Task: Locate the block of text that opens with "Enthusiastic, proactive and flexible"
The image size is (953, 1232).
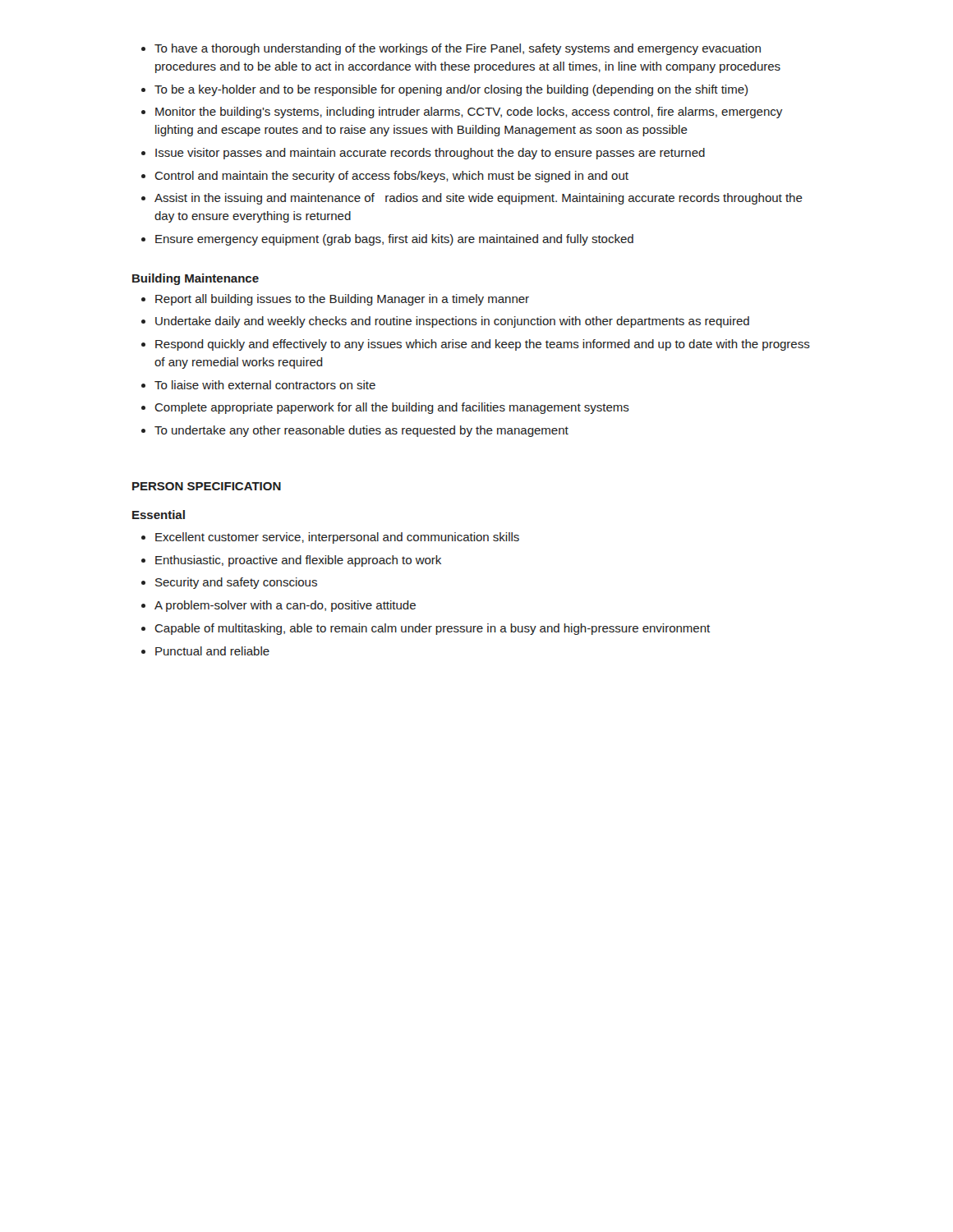Action: pos(298,561)
